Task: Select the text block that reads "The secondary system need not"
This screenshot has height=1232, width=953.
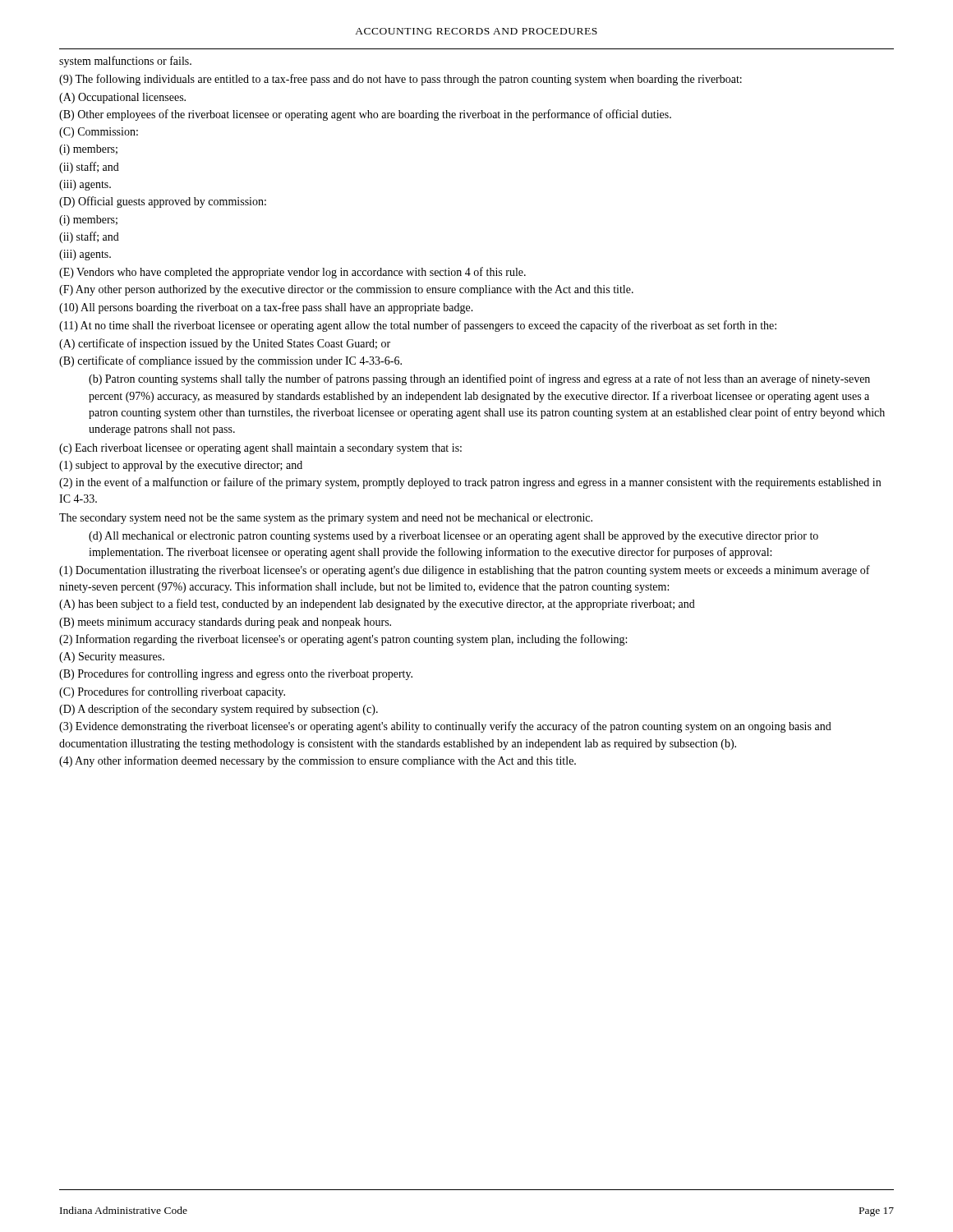Action: [326, 518]
